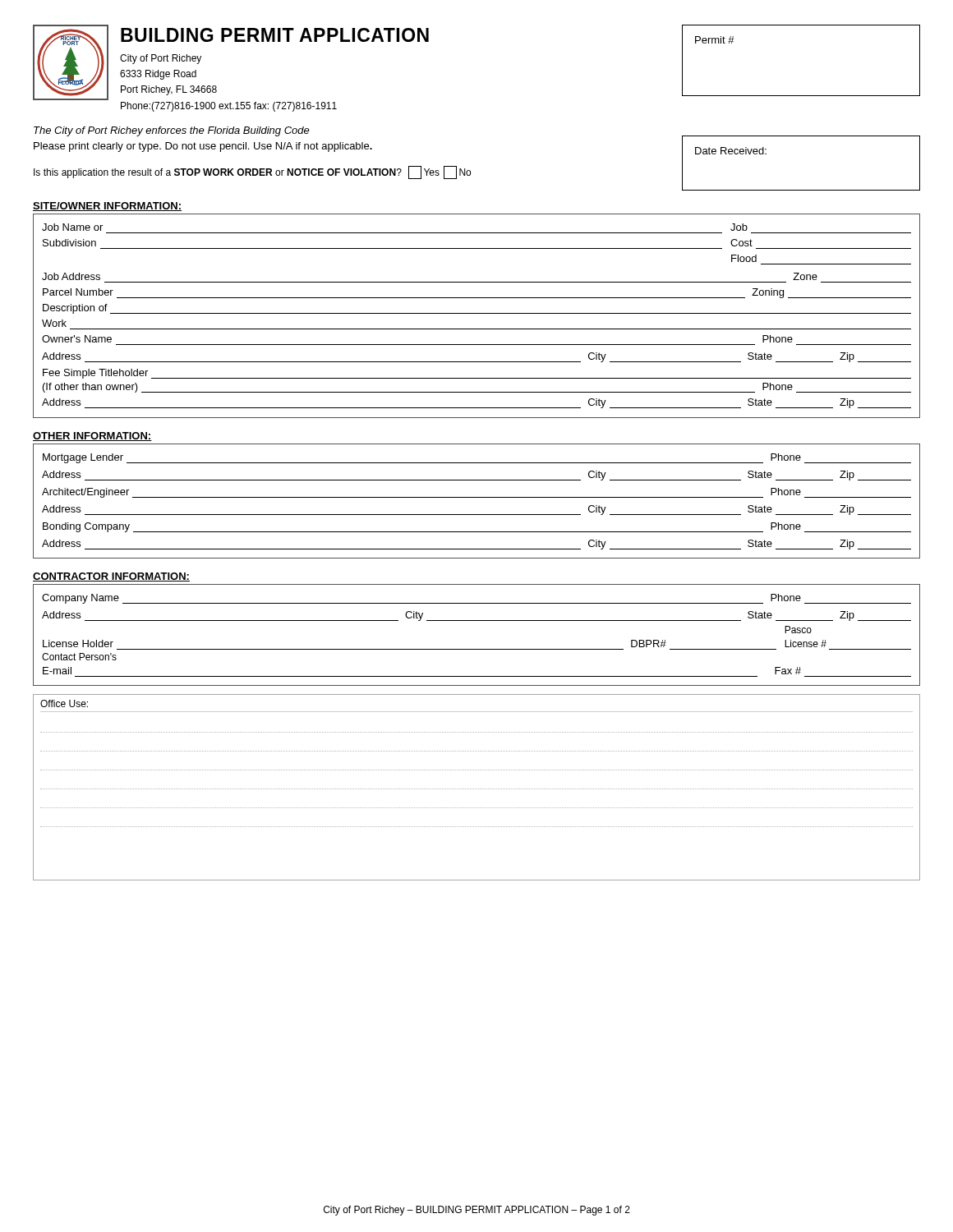Locate the text block starting "Is this application the result of a STOP"
Image resolution: width=953 pixels, height=1232 pixels.
pos(252,172)
